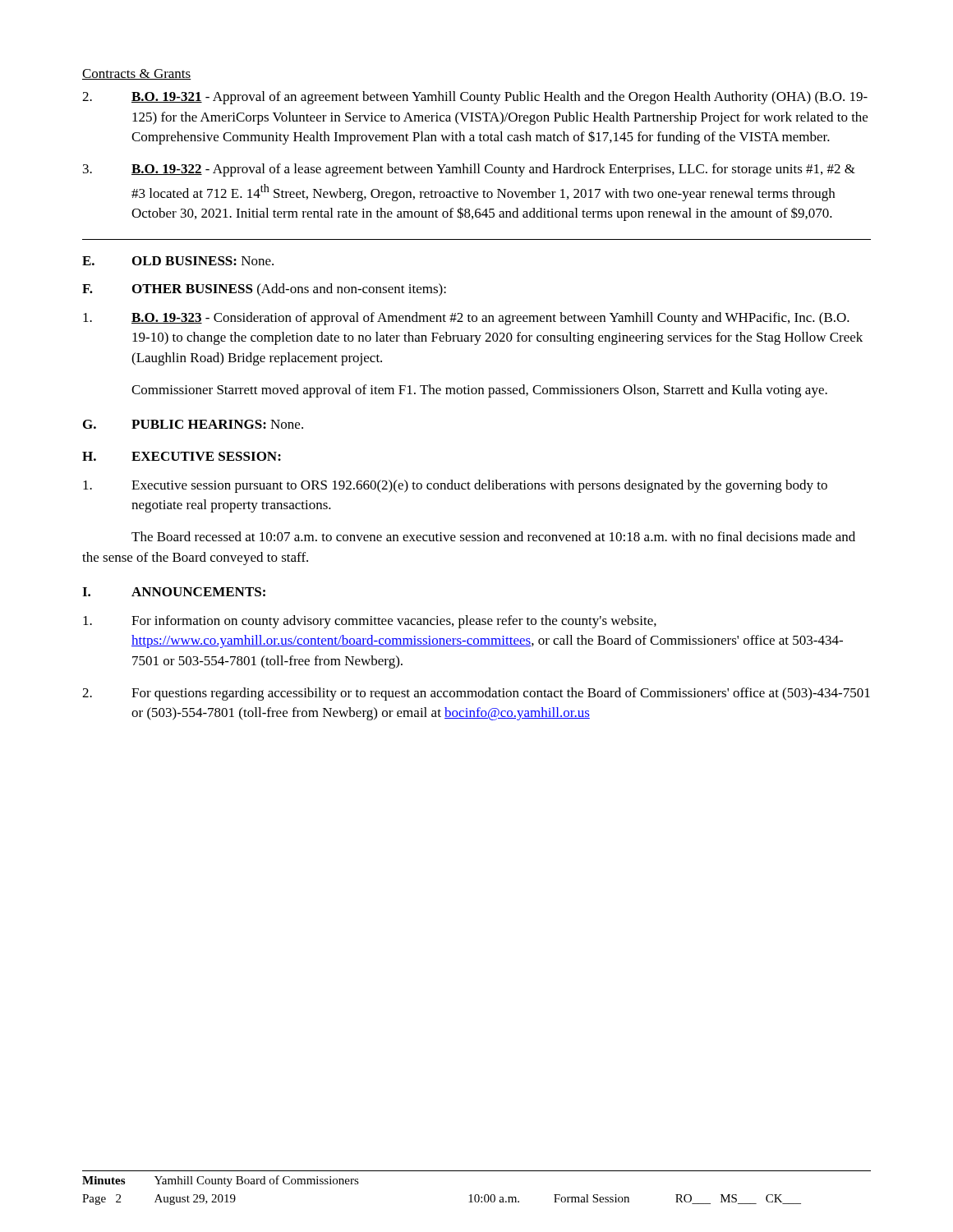Viewport: 953px width, 1232px height.
Task: Find the section header that reads "E. OLD BUSINESS: None."
Action: click(x=178, y=261)
